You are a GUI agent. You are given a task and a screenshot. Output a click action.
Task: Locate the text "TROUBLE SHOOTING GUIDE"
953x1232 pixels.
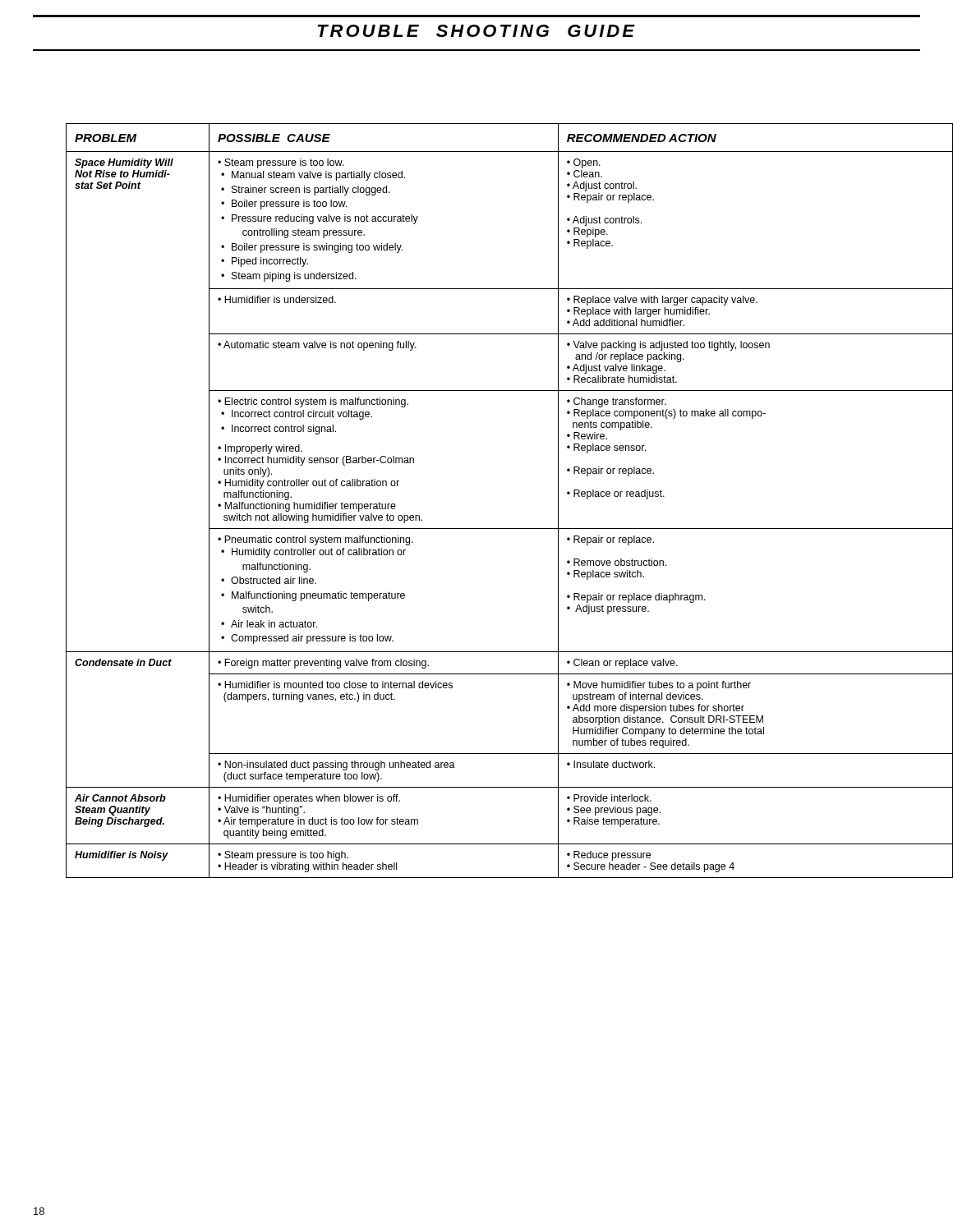click(476, 31)
